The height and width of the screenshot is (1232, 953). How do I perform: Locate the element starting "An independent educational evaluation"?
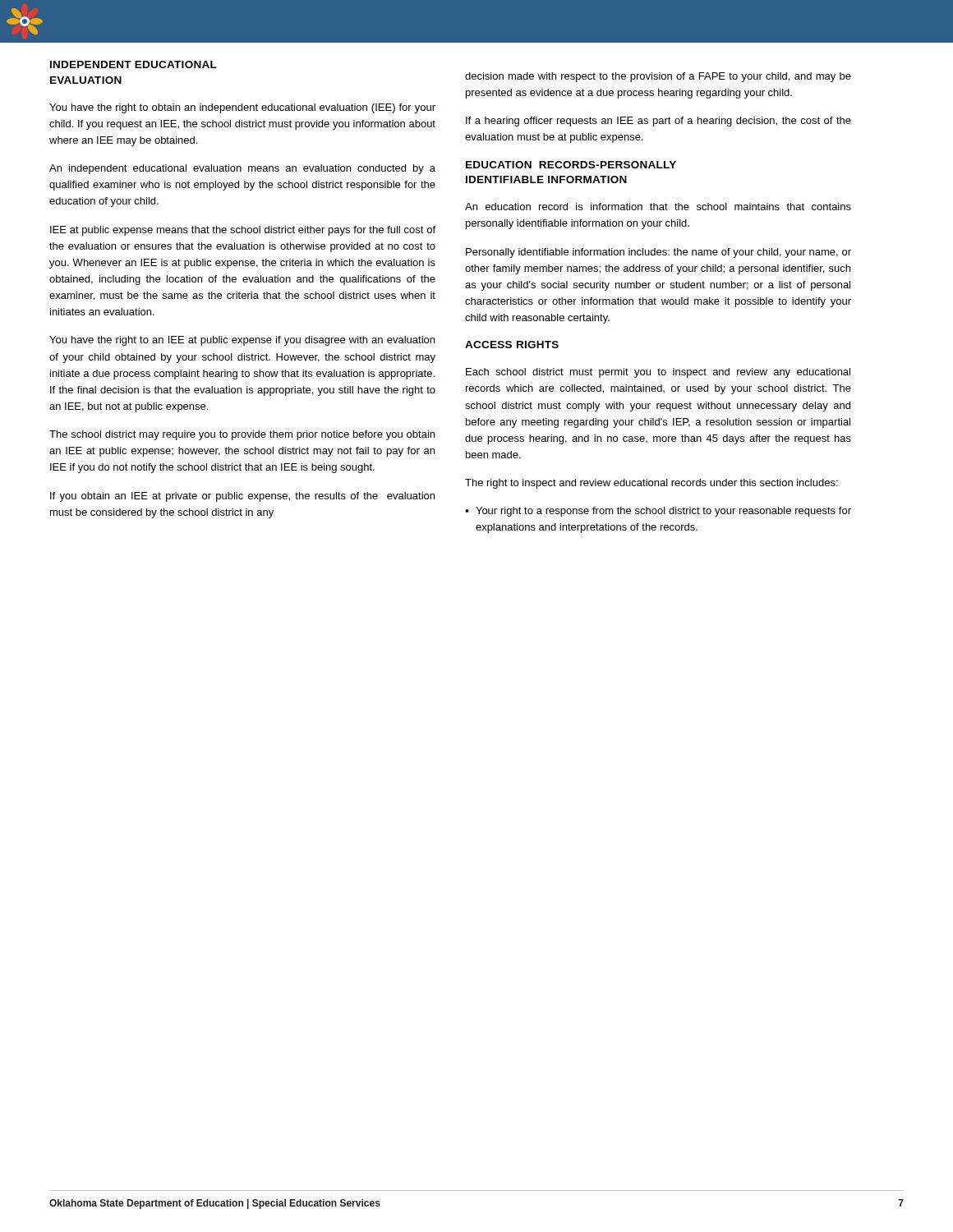coord(242,185)
